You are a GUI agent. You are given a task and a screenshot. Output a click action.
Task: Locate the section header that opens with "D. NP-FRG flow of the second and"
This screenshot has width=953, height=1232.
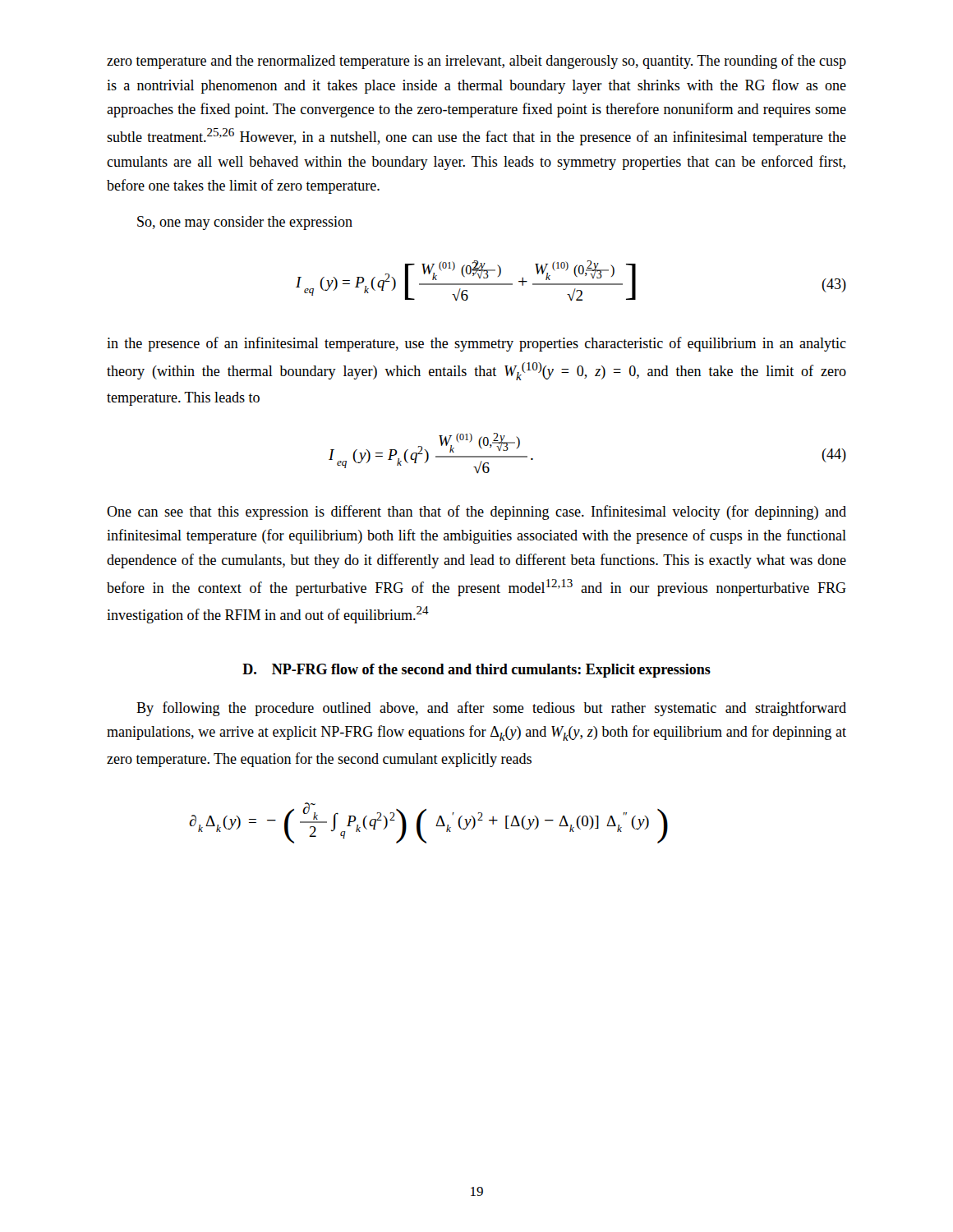click(476, 669)
